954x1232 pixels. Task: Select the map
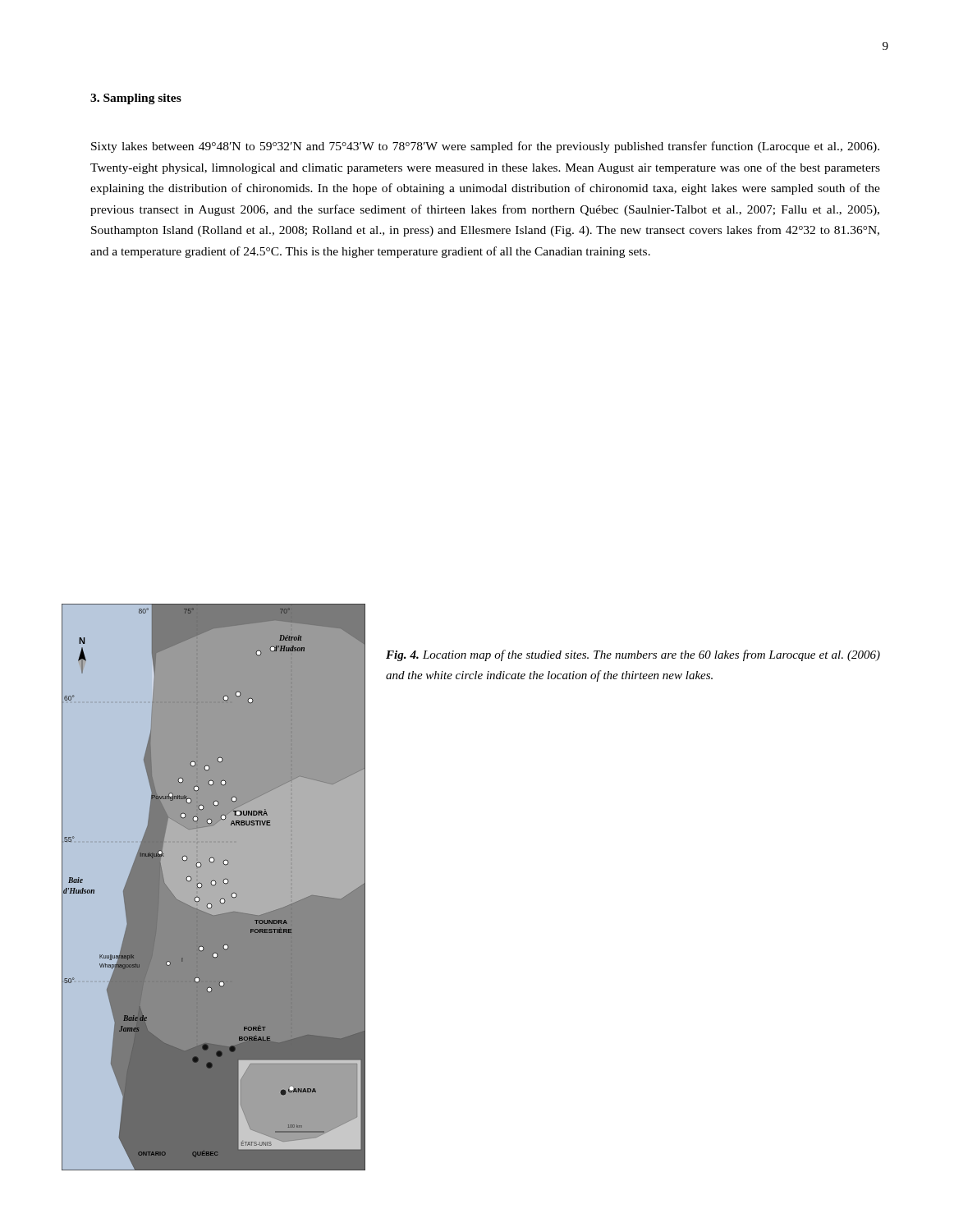213,887
